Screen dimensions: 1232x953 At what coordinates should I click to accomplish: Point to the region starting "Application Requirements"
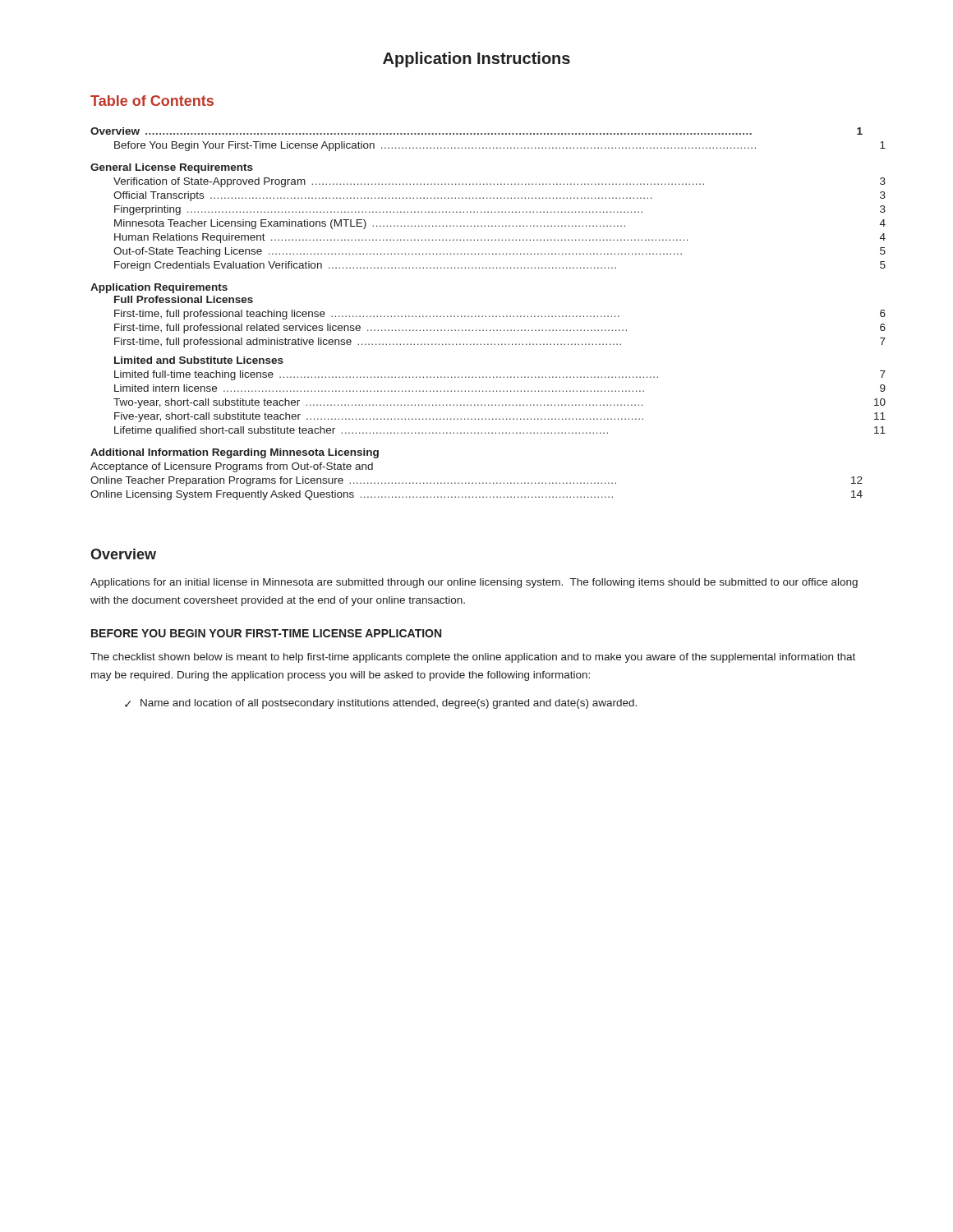159,287
